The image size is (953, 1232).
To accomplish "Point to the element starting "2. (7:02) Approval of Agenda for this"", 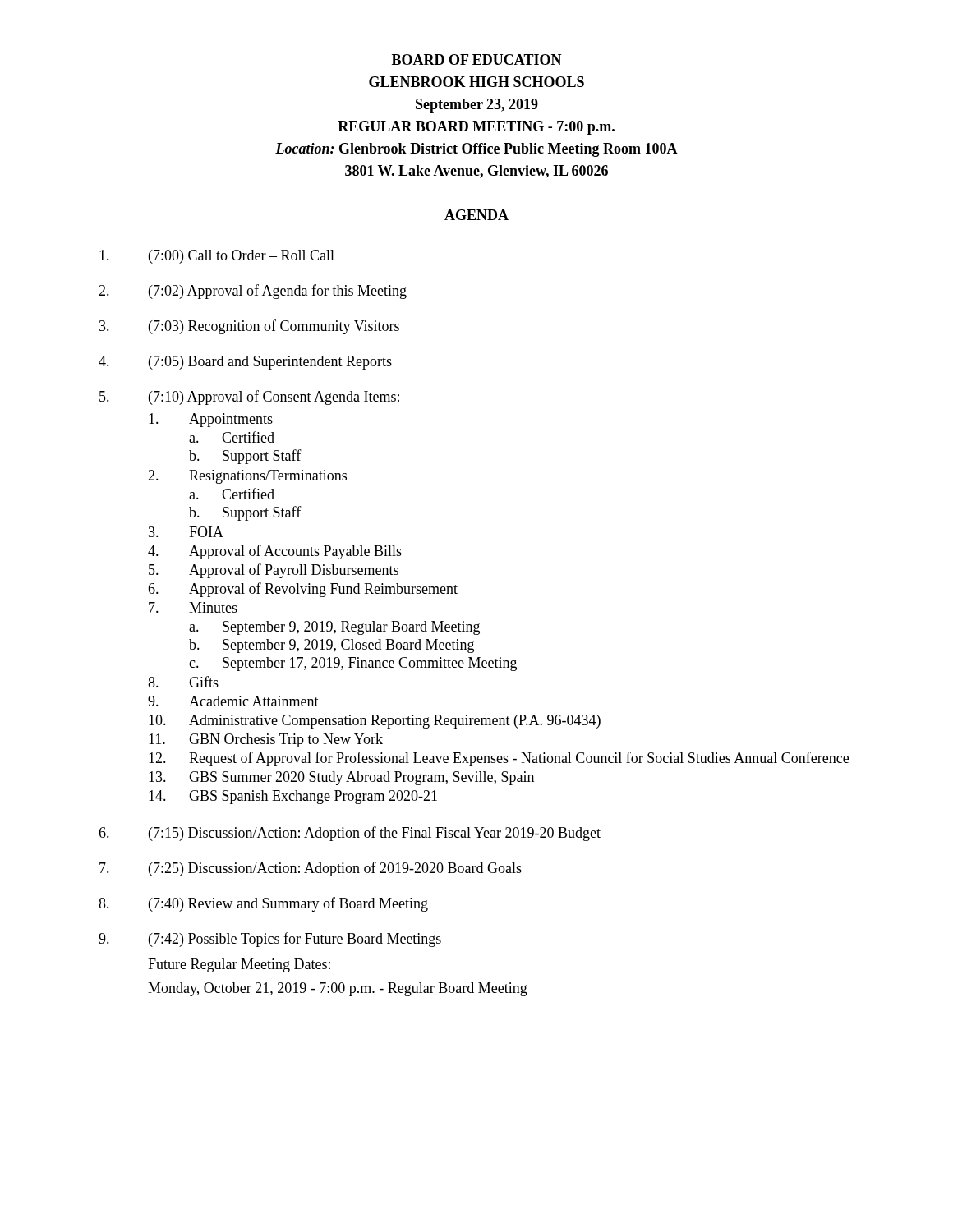I will pyautogui.click(x=253, y=292).
